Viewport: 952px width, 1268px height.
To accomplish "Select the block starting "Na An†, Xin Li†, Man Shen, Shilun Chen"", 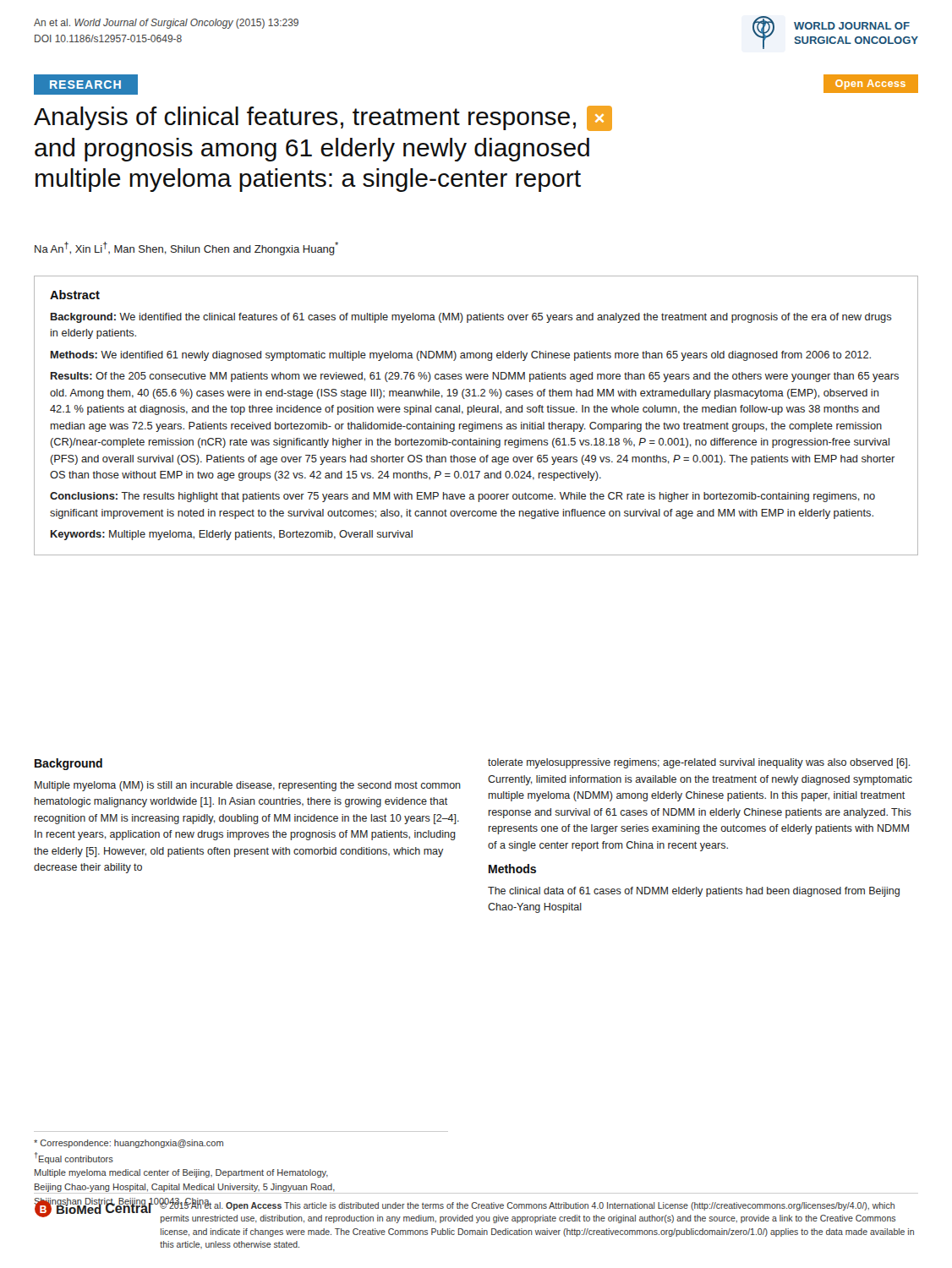I will pos(186,248).
